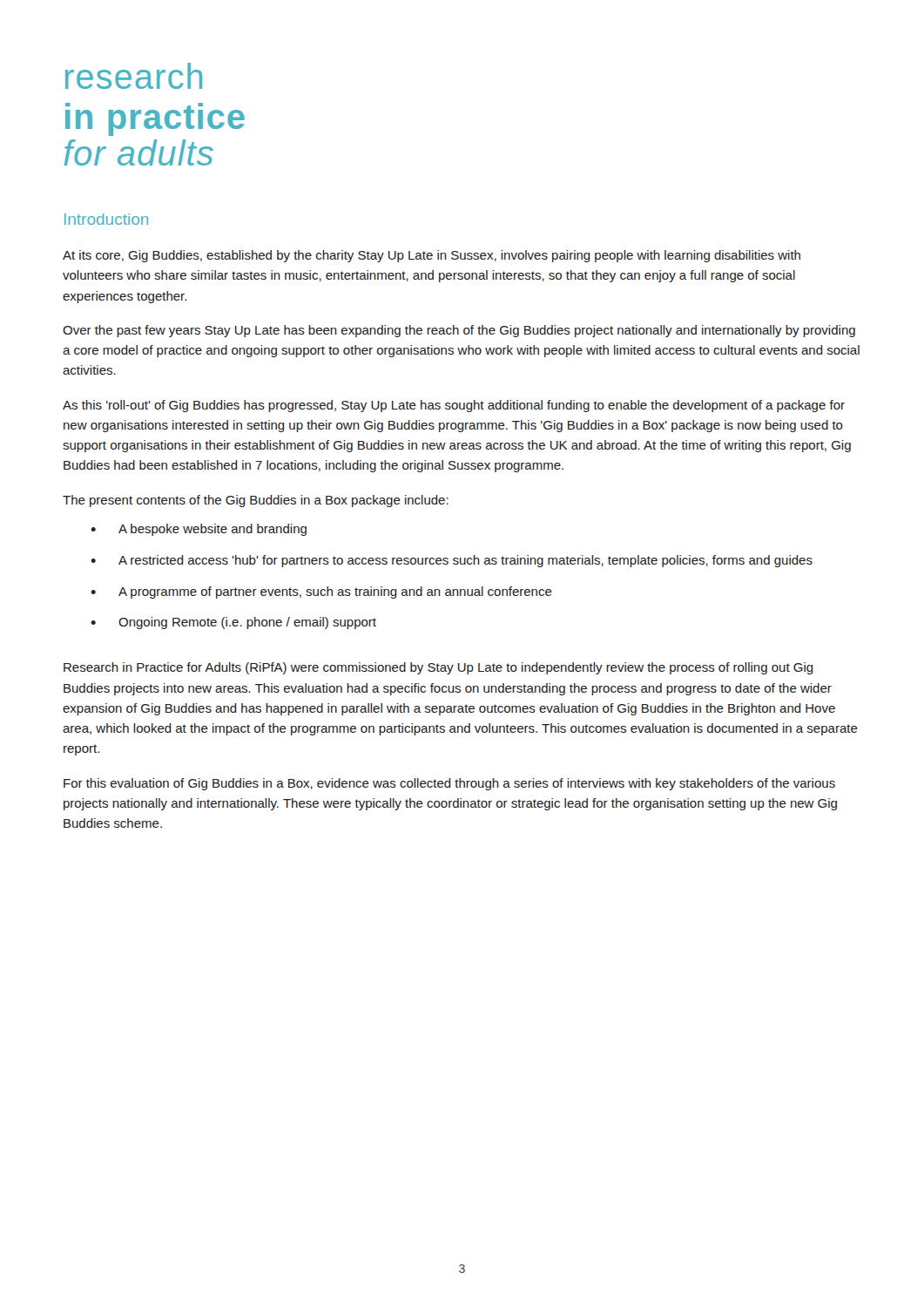Where is the passage that starts "The present contents of"?
This screenshot has width=924, height=1307.
tap(256, 499)
